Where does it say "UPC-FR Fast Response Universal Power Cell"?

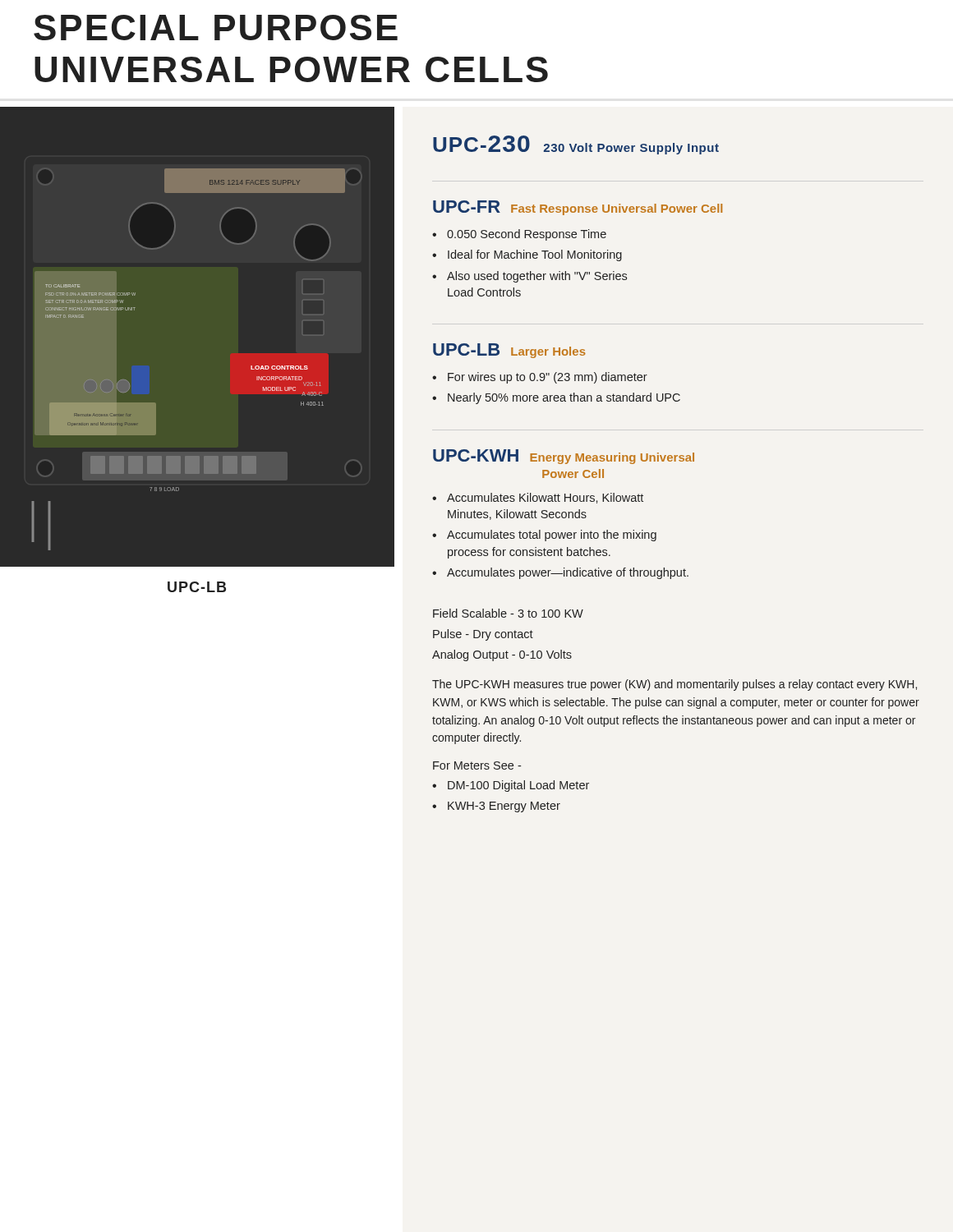[x=578, y=207]
